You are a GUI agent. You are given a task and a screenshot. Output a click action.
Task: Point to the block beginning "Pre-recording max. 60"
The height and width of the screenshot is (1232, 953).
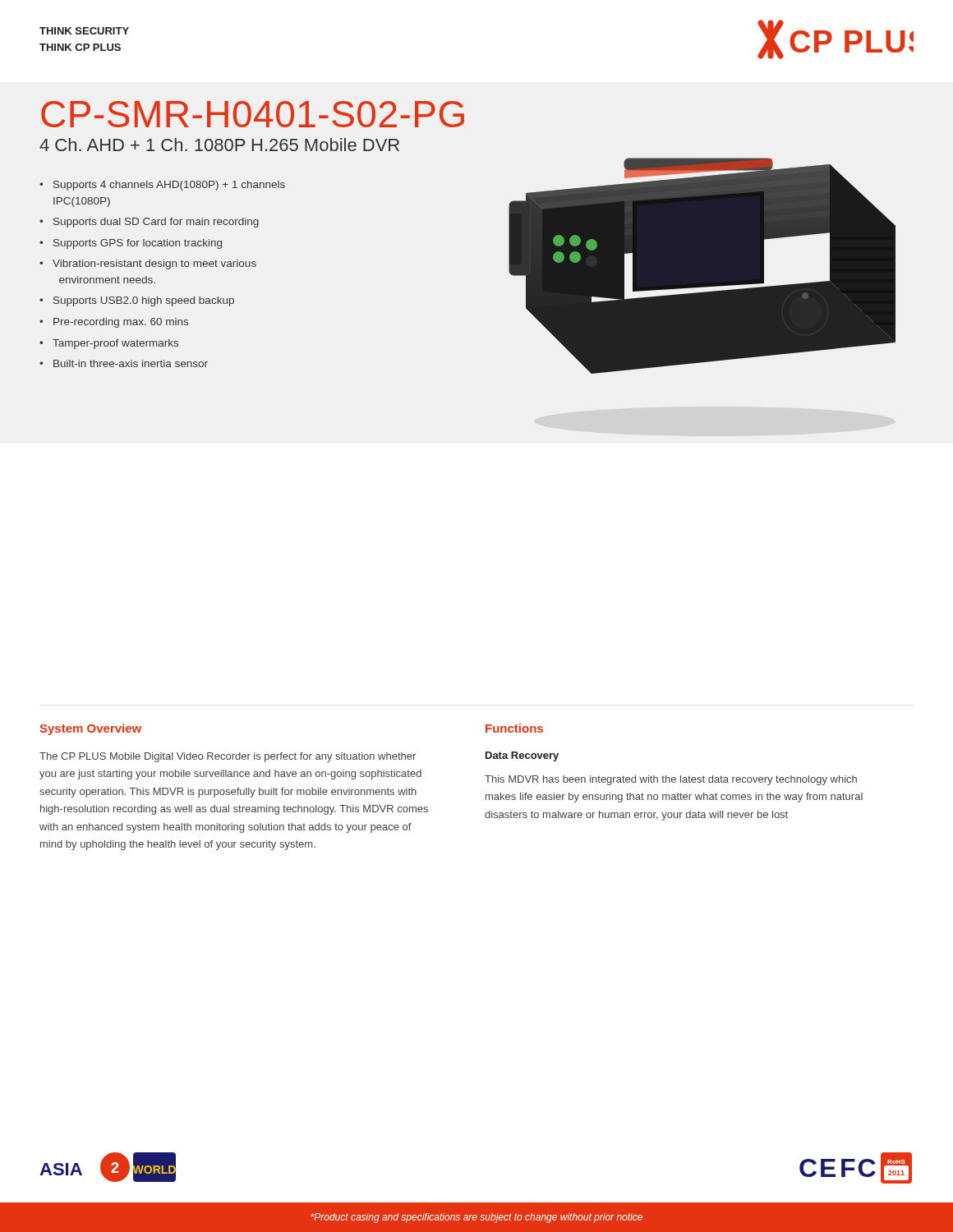[x=121, y=322]
